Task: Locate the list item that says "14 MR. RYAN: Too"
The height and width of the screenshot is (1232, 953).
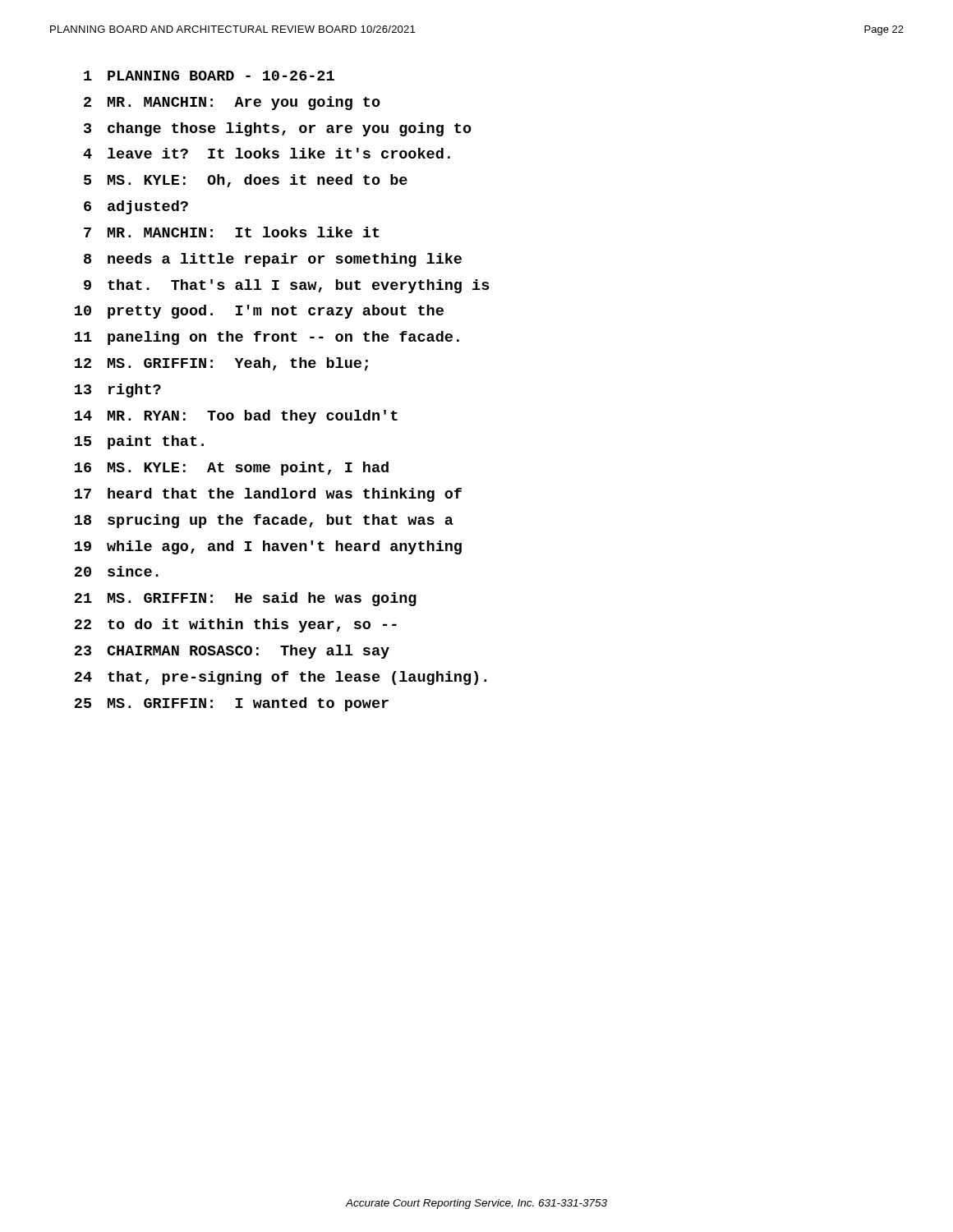Action: (x=224, y=417)
